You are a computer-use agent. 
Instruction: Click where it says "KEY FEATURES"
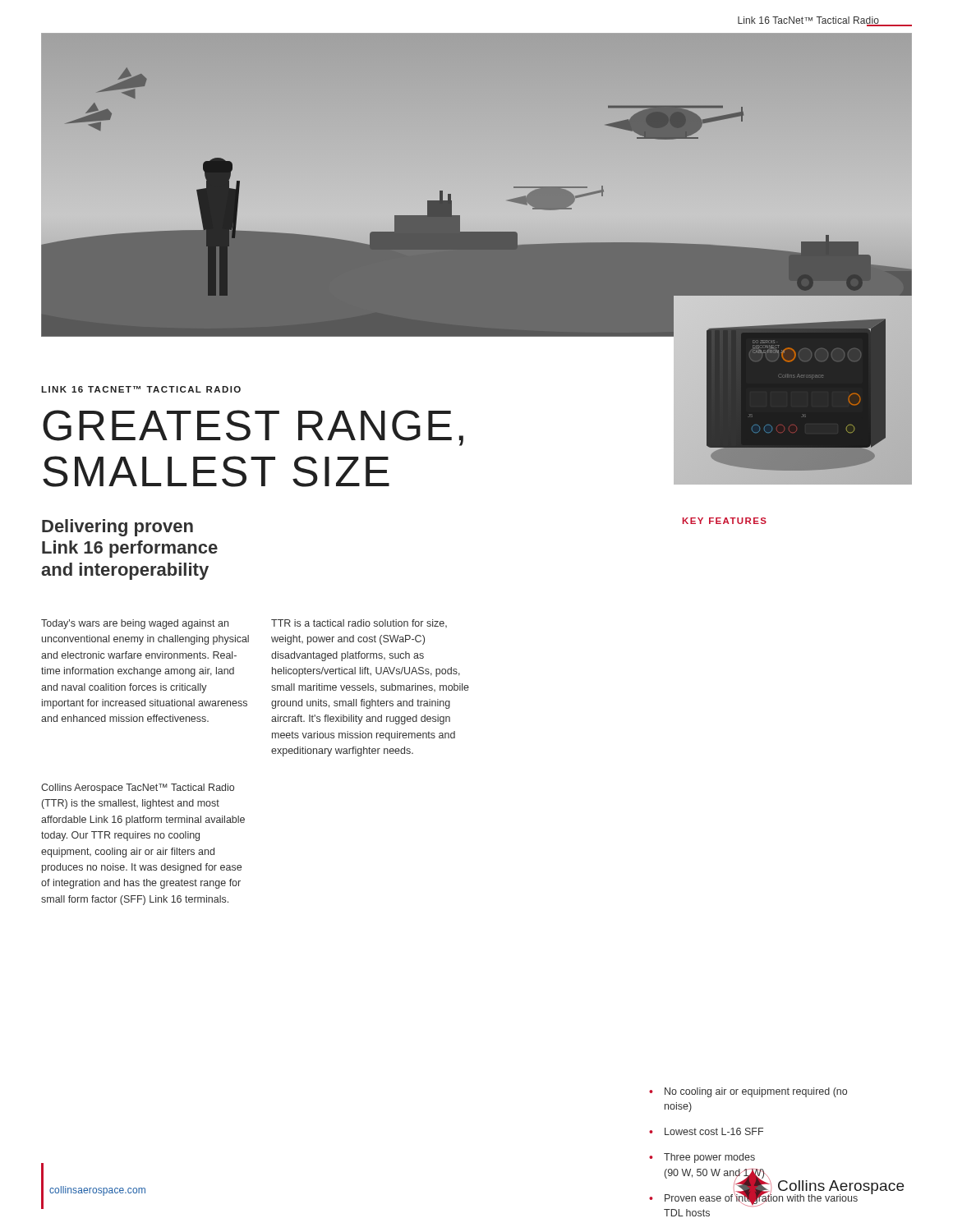click(725, 521)
